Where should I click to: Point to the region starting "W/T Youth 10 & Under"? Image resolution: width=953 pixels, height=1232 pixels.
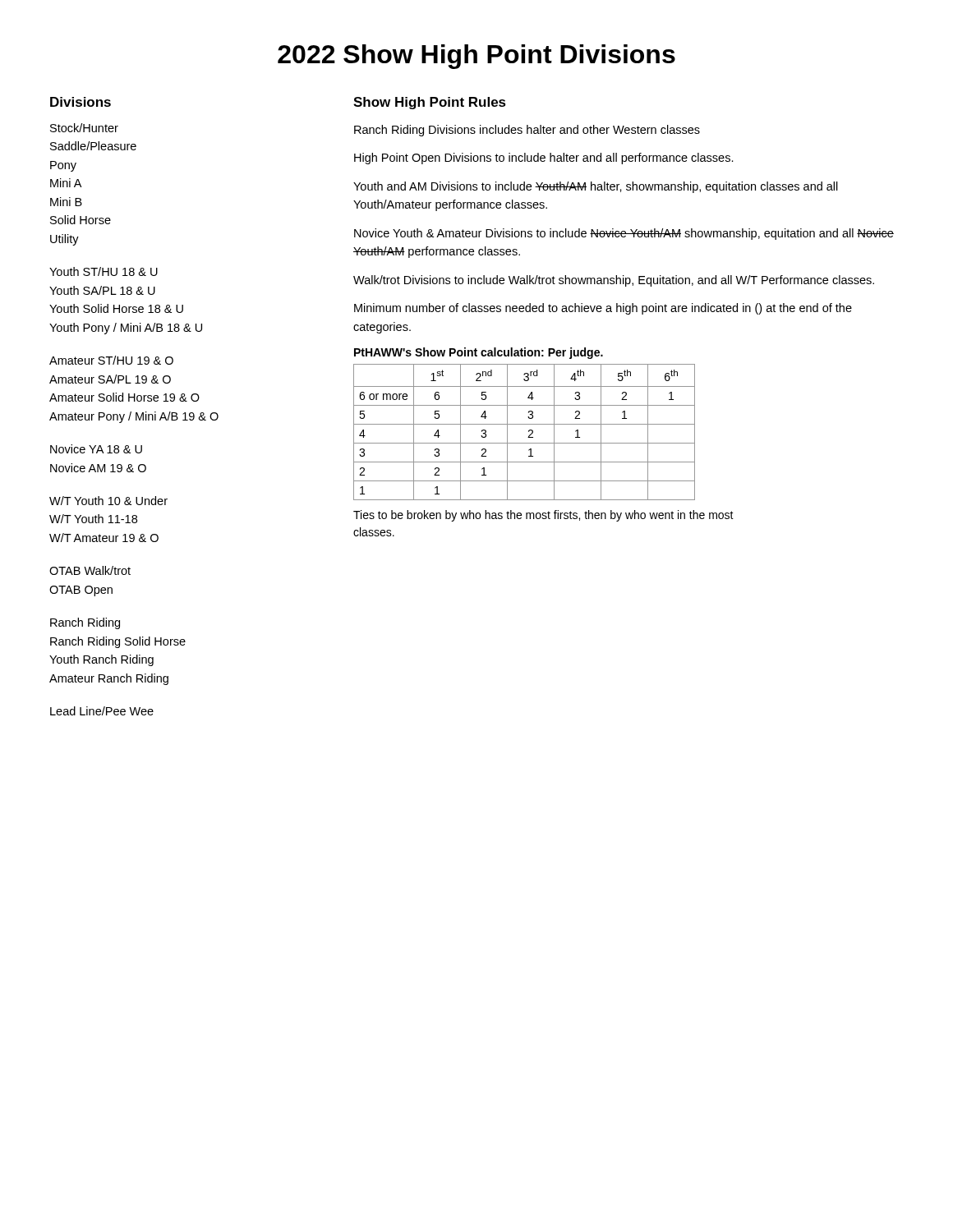108,501
